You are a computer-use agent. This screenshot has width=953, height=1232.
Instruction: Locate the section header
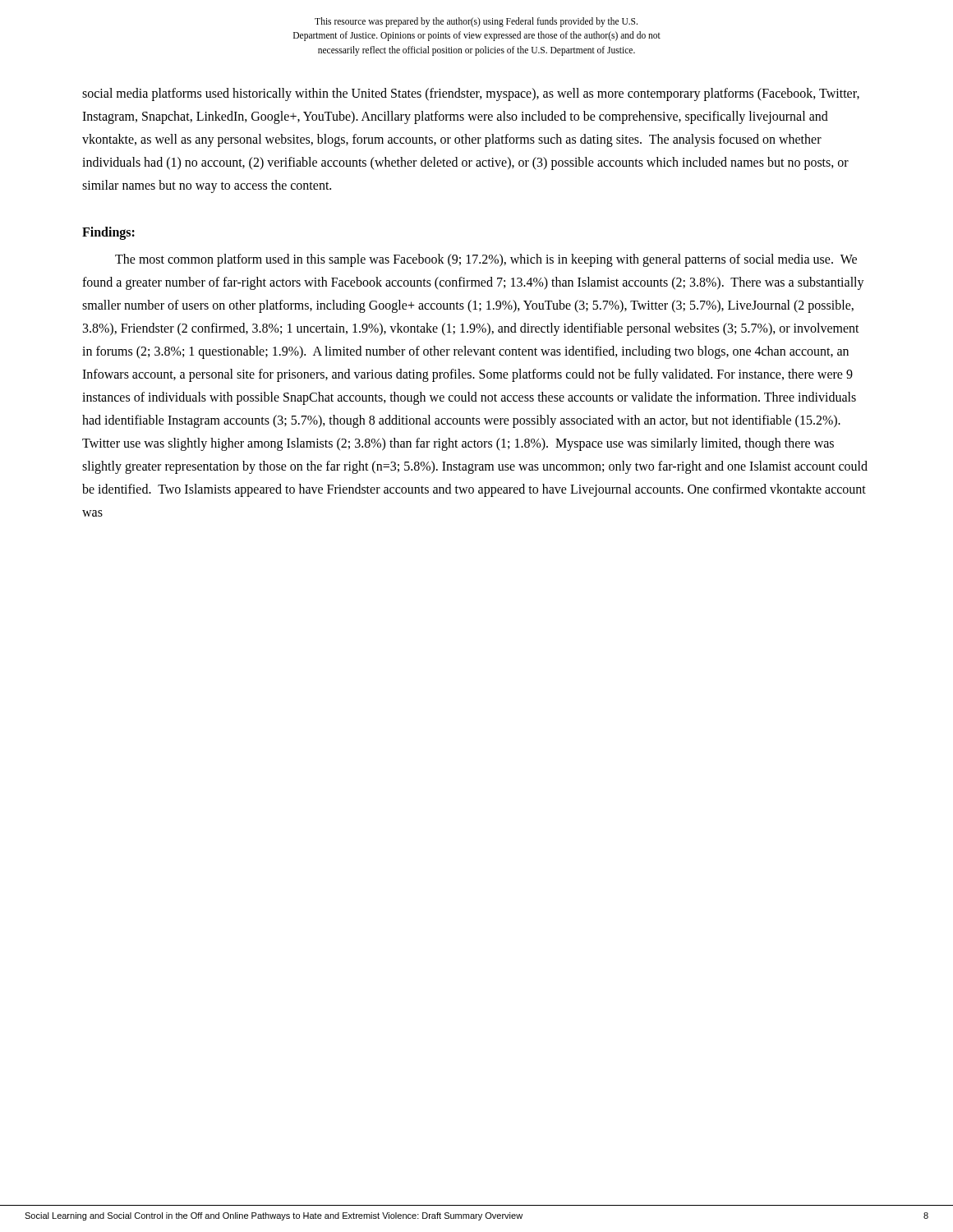(109, 232)
